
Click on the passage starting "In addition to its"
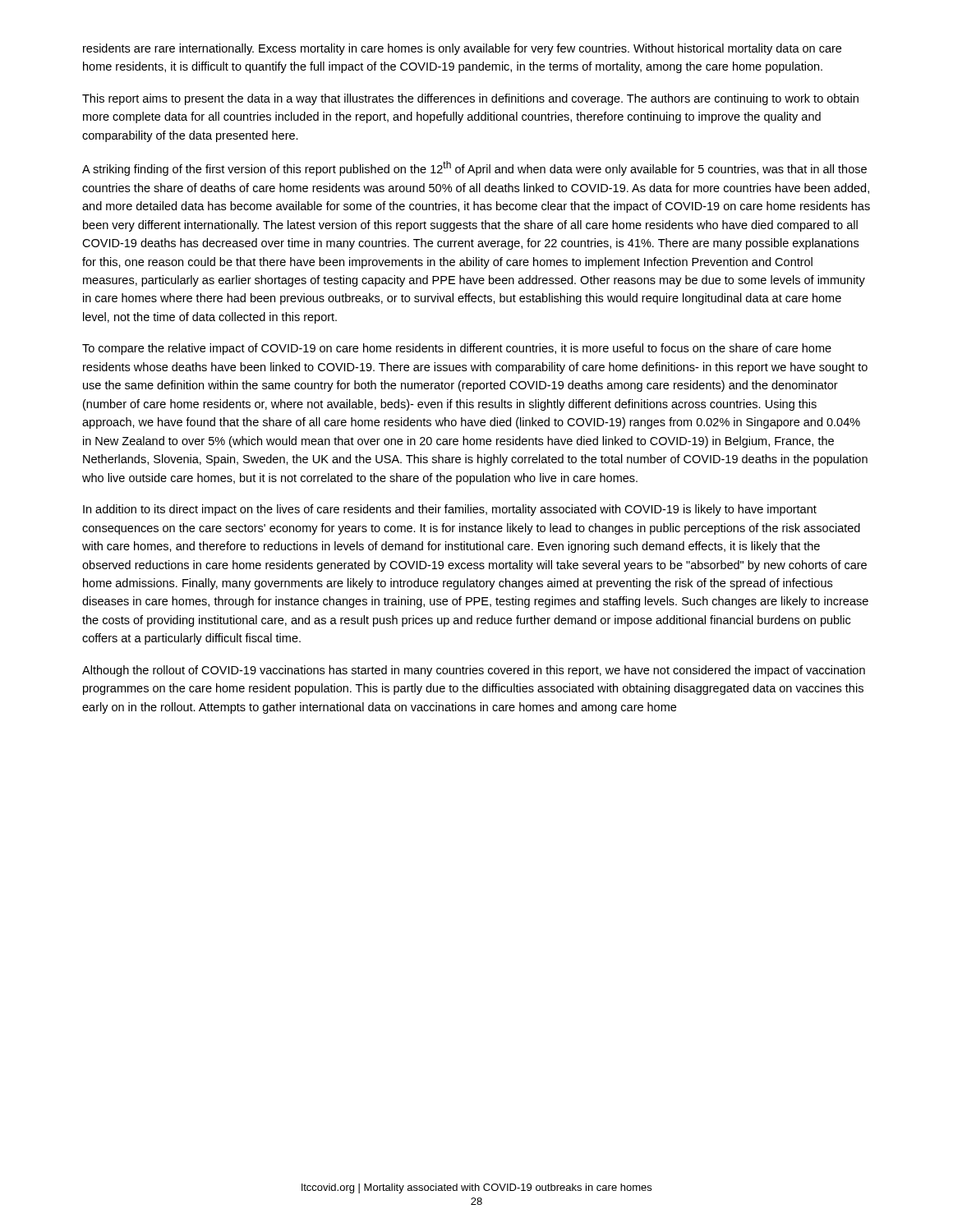click(475, 574)
